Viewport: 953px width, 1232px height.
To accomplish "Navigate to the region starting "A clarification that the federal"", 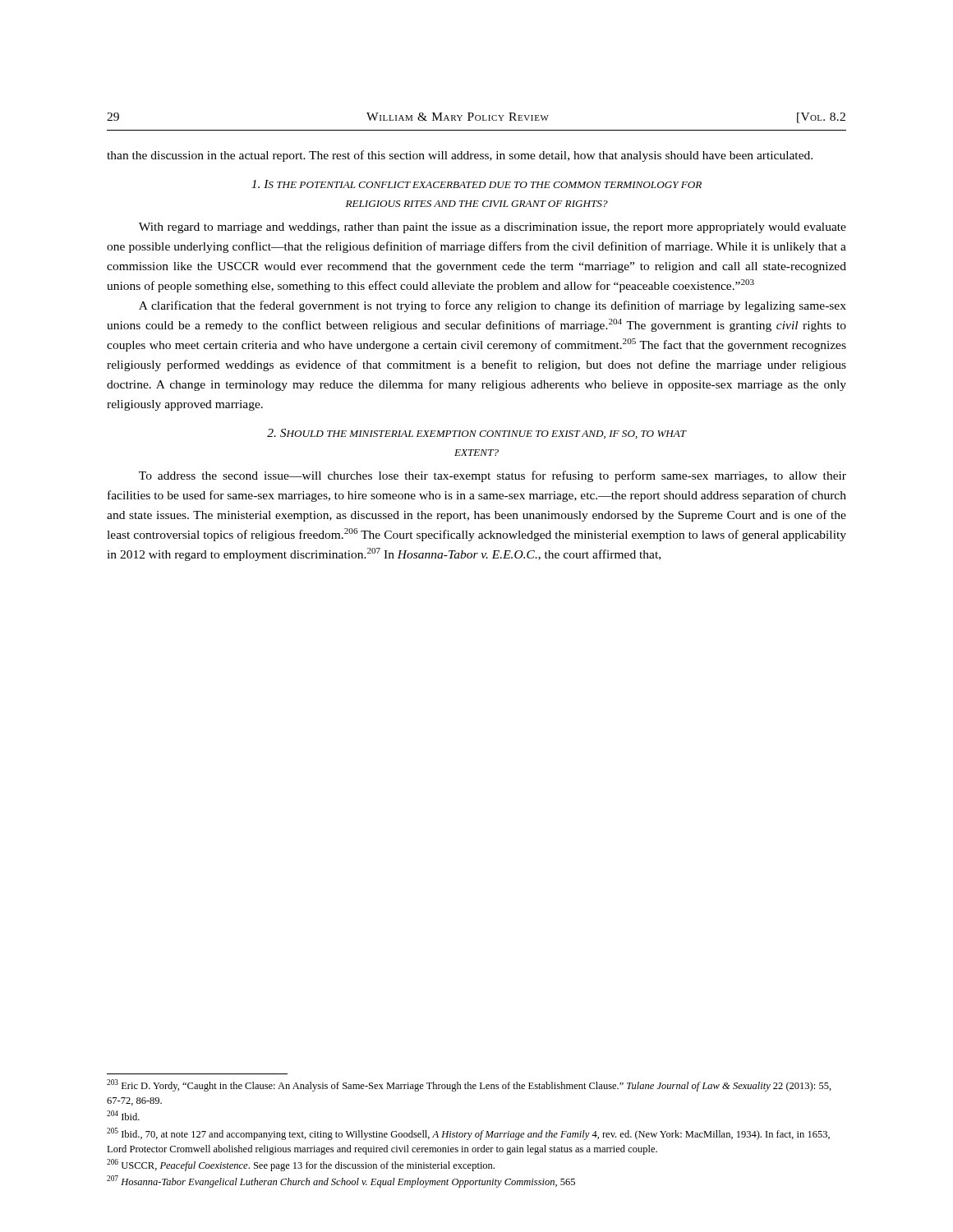I will point(476,355).
